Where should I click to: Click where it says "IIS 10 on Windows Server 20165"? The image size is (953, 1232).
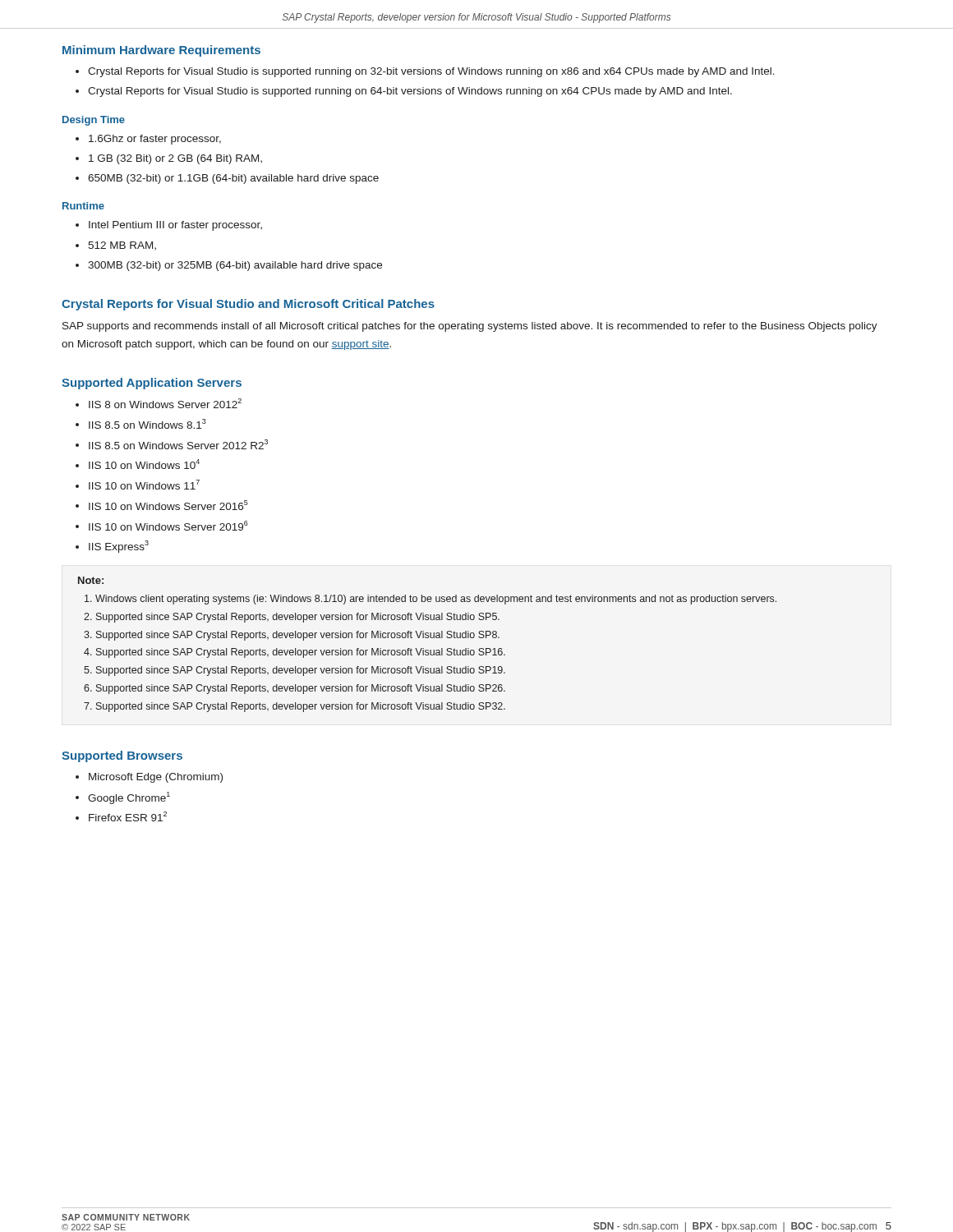click(x=168, y=505)
